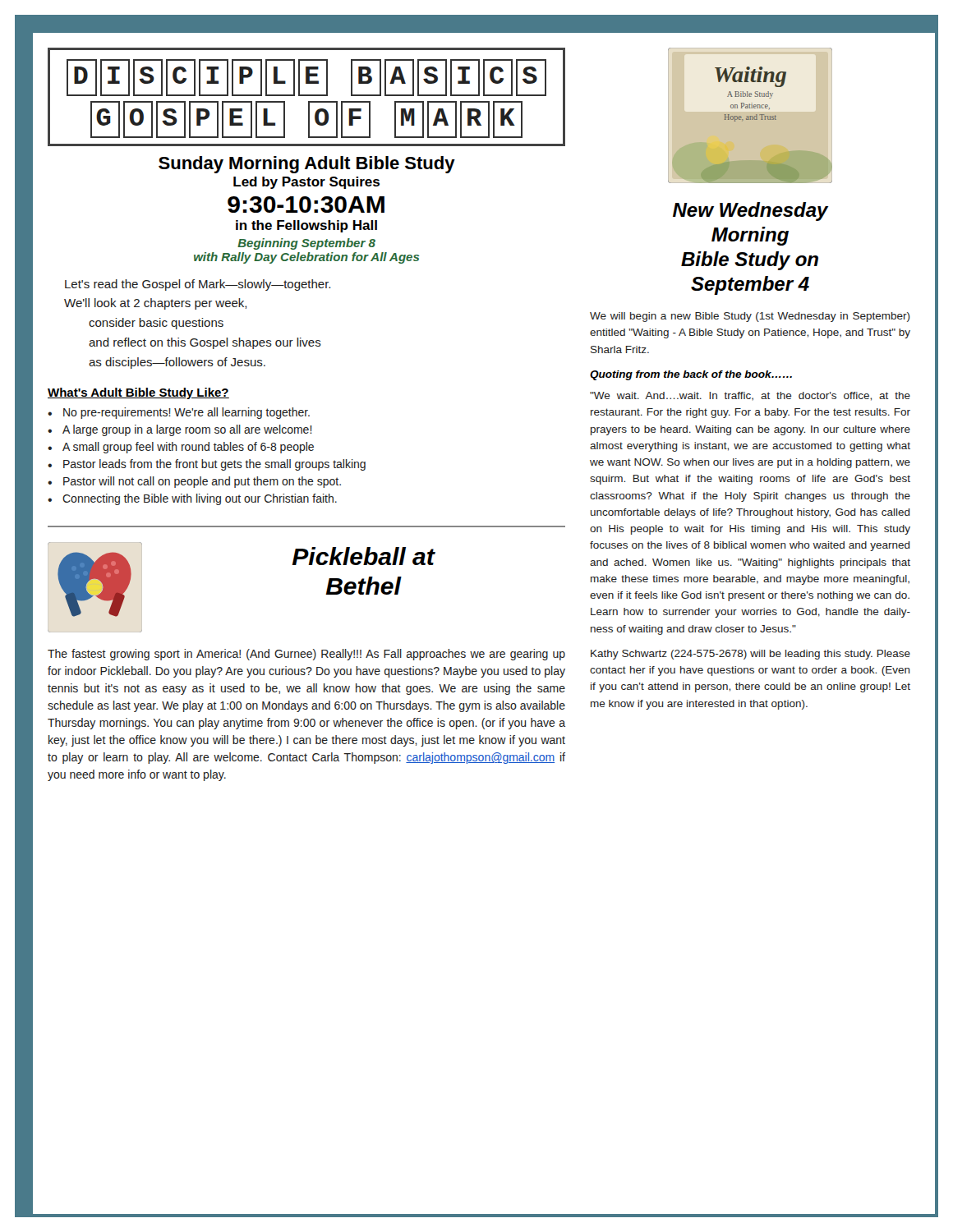Navigate to the passage starting "Connecting the Bible with"
Viewport: 953px width, 1232px height.
(x=200, y=499)
